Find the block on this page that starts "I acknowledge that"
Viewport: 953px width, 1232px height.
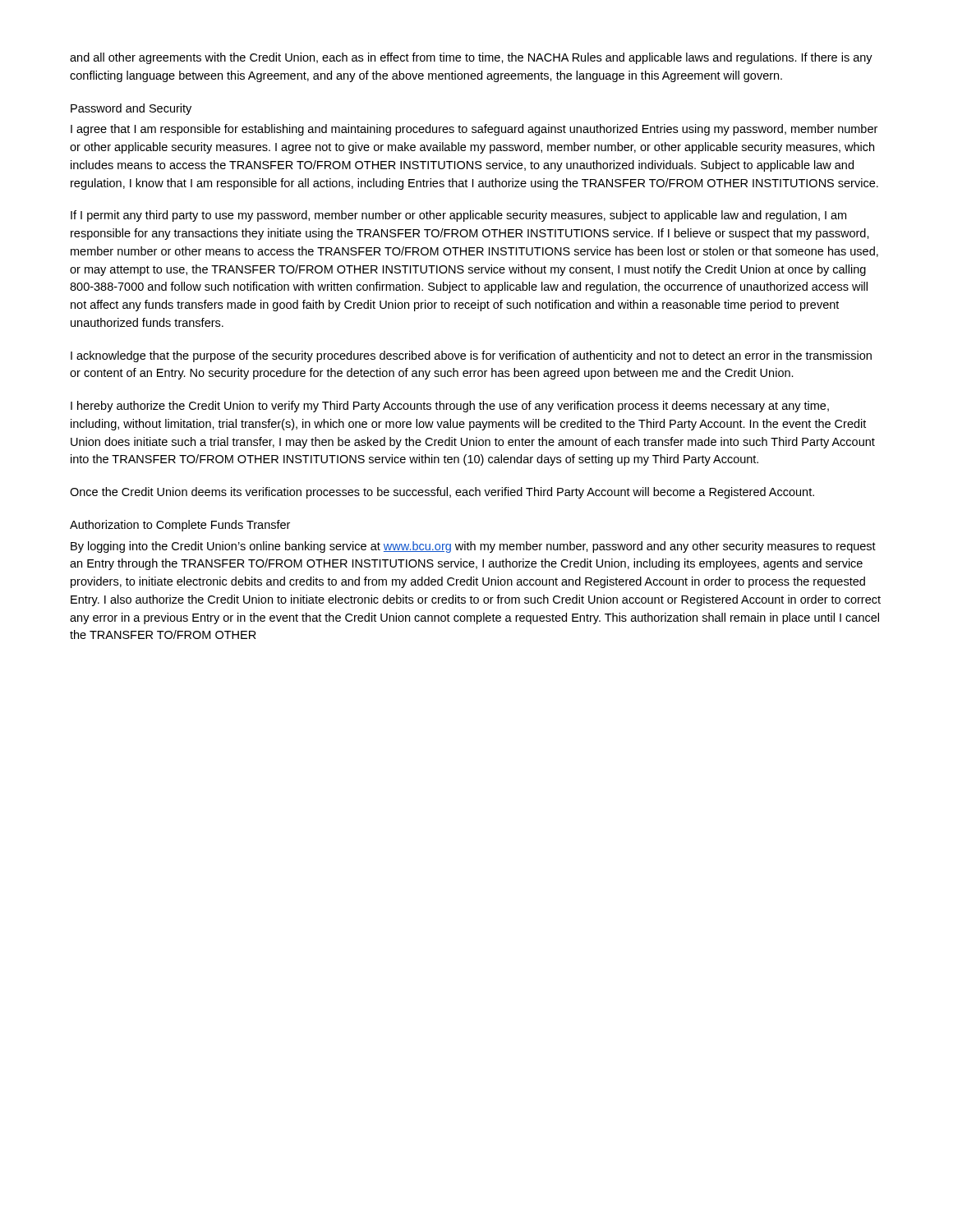471,364
